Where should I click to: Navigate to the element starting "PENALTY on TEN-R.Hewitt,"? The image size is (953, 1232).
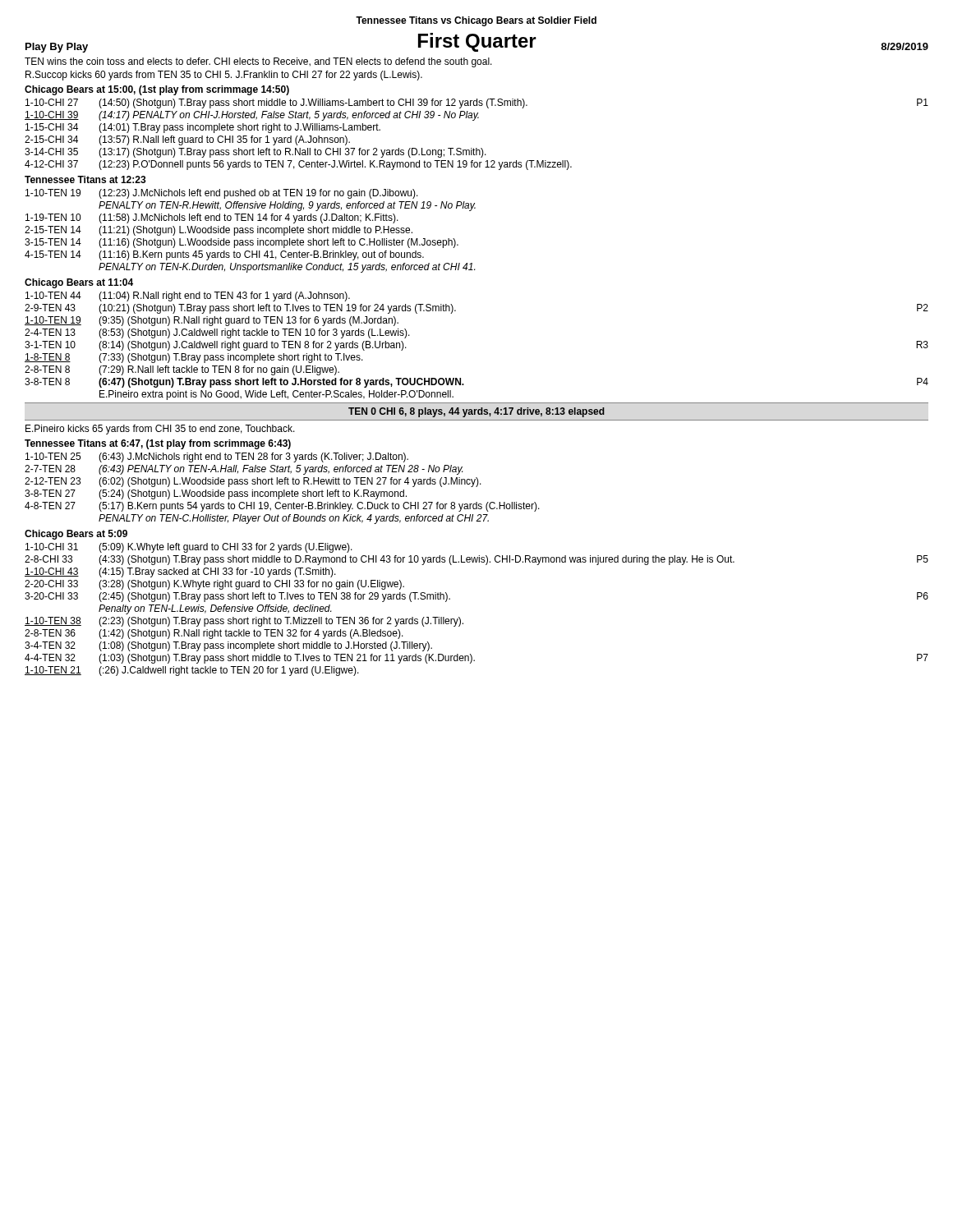coord(476,205)
